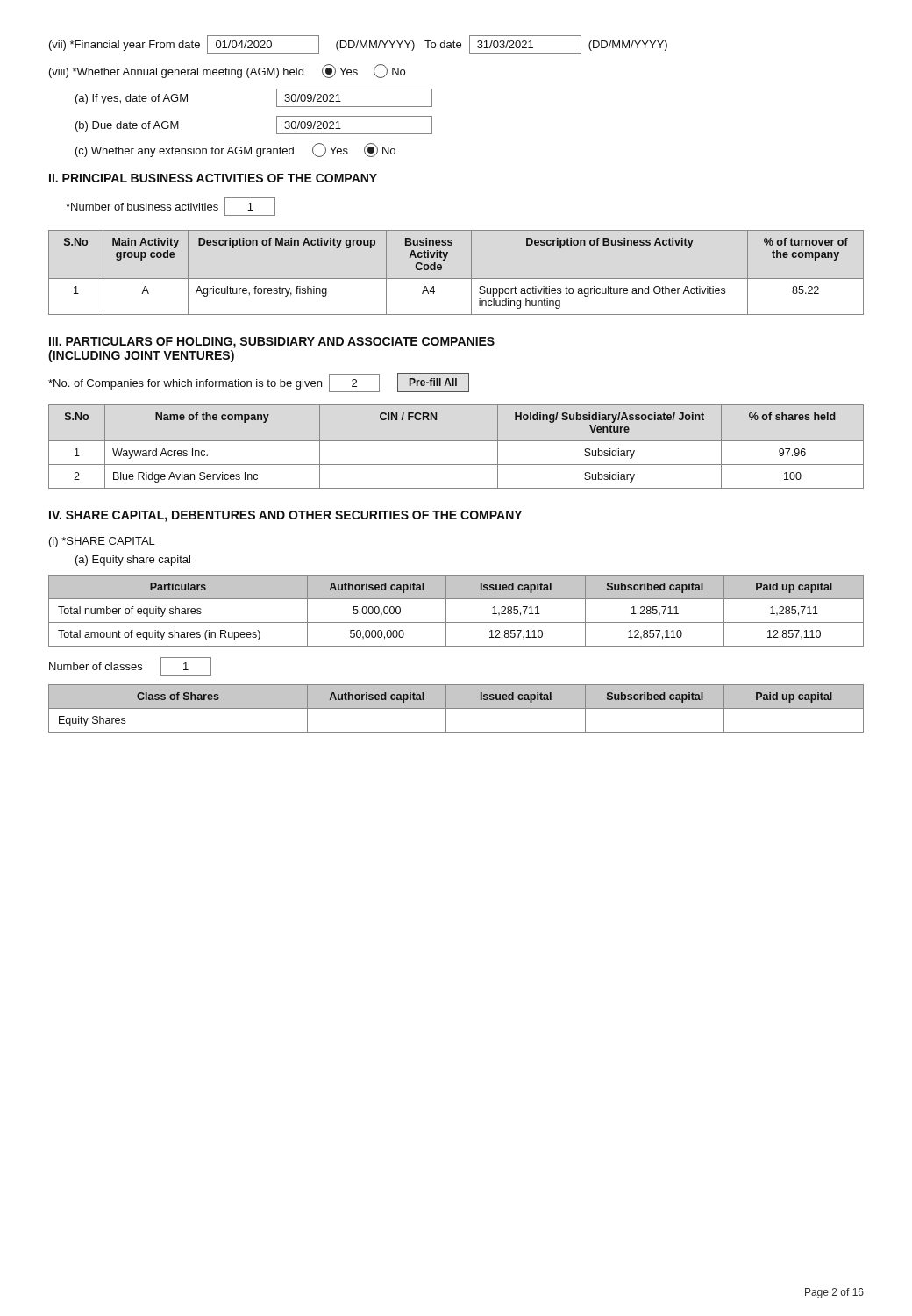Click on the text that reads "(a) Equity share capital"

133,559
